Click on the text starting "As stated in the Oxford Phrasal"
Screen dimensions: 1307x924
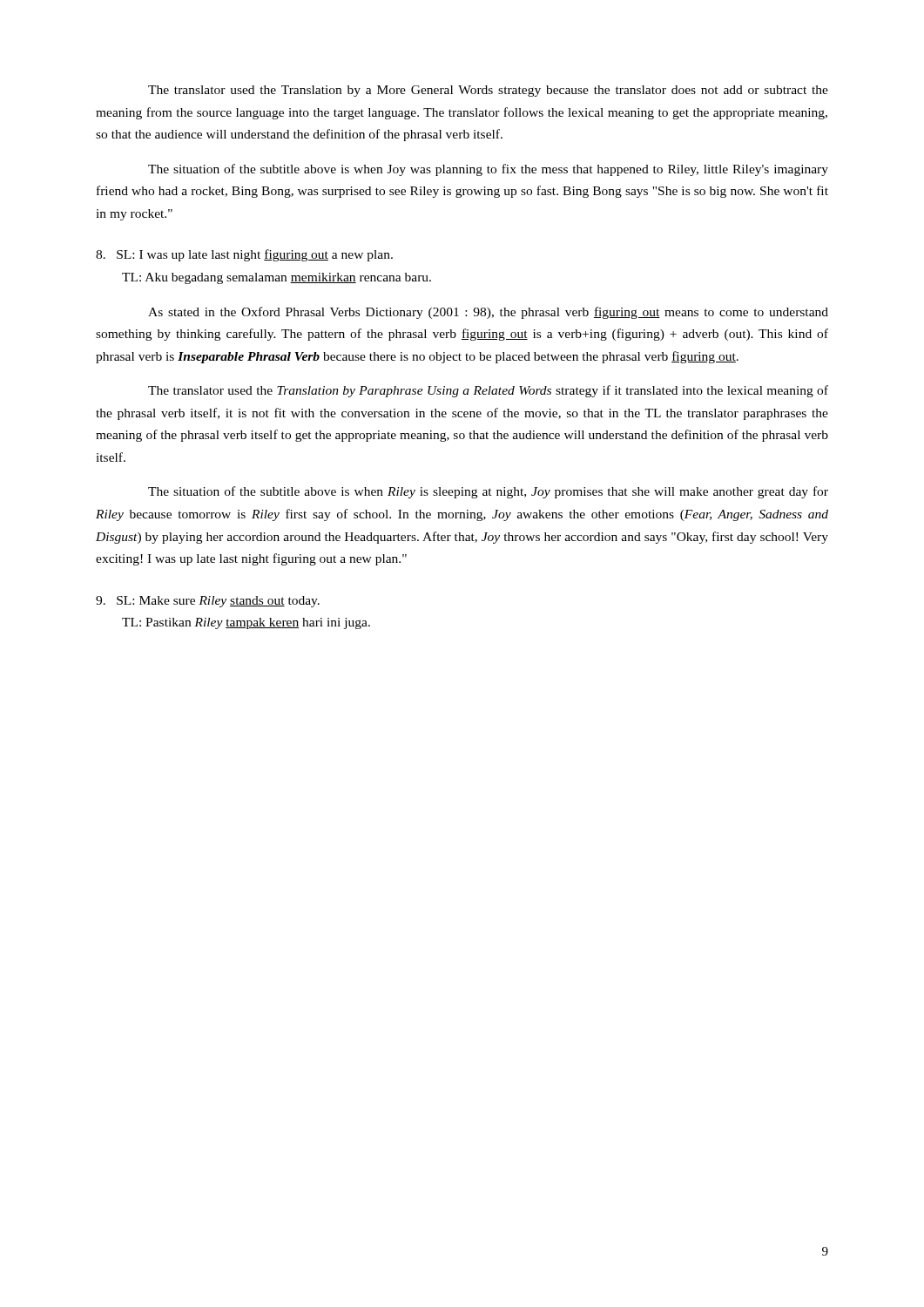pos(462,333)
